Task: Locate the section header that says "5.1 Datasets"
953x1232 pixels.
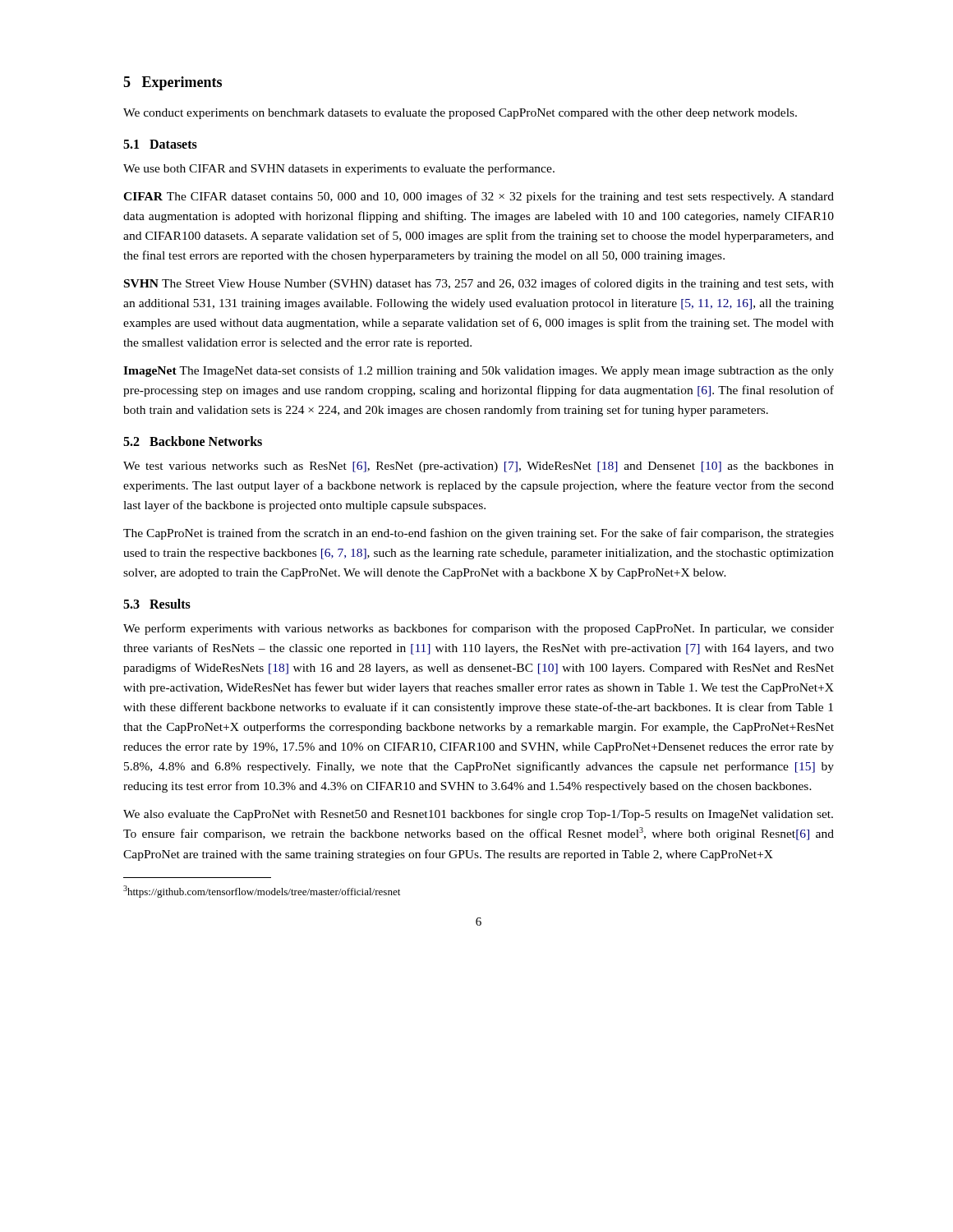Action: coord(160,144)
